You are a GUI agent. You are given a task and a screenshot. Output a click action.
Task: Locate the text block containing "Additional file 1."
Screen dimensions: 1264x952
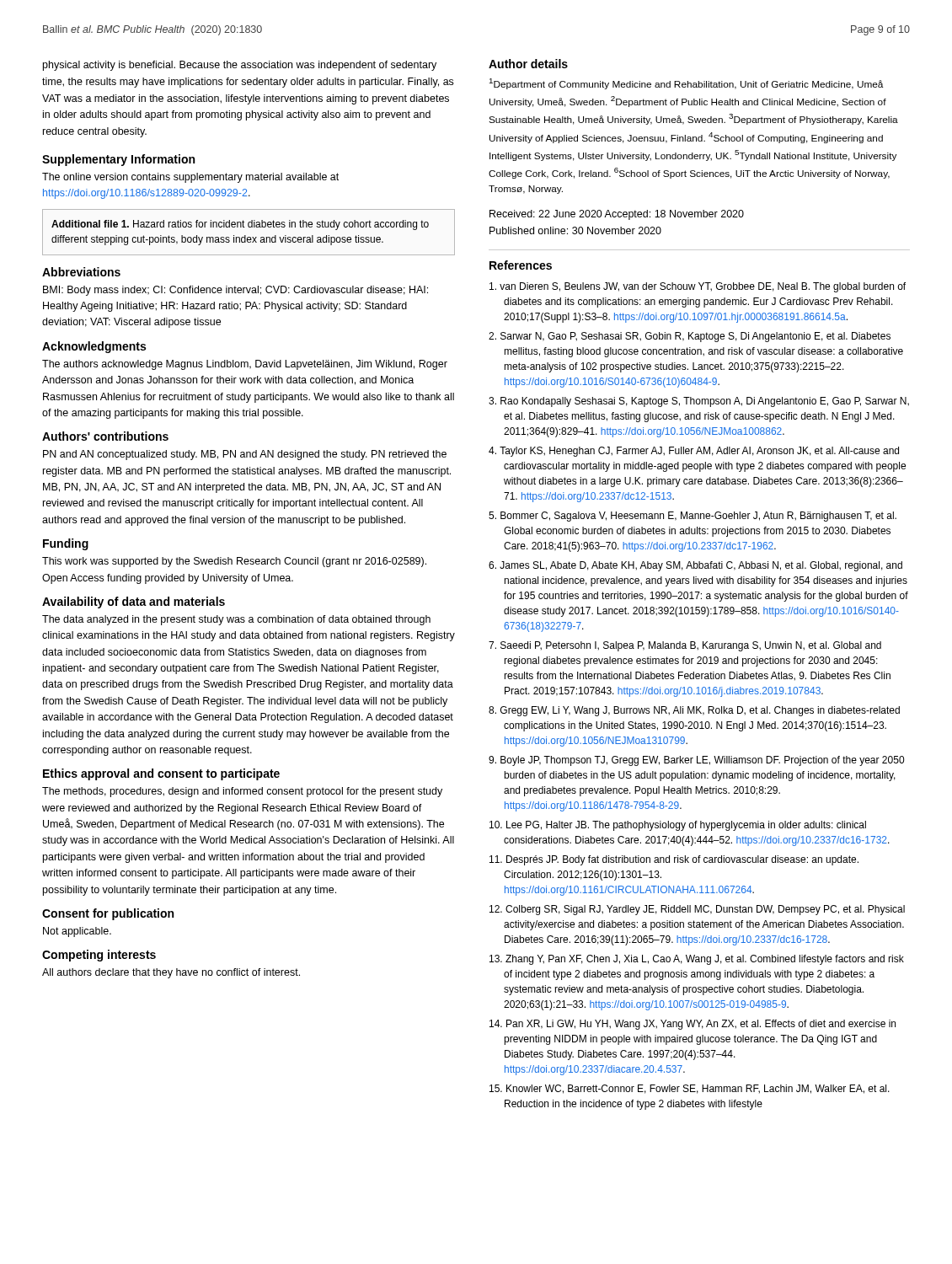pos(240,232)
